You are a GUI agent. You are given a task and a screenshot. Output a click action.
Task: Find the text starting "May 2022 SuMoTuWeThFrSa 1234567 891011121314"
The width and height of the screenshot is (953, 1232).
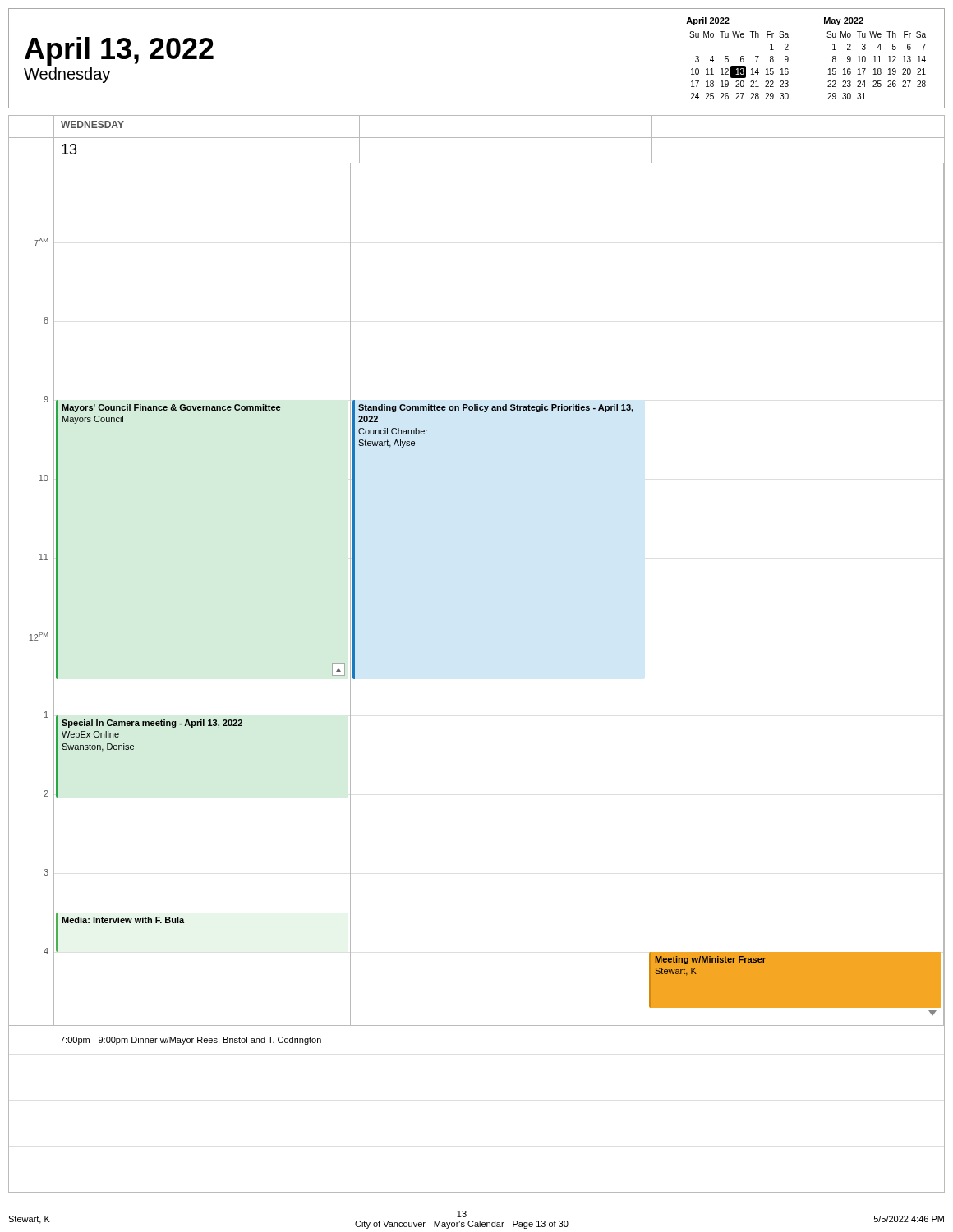coord(875,58)
